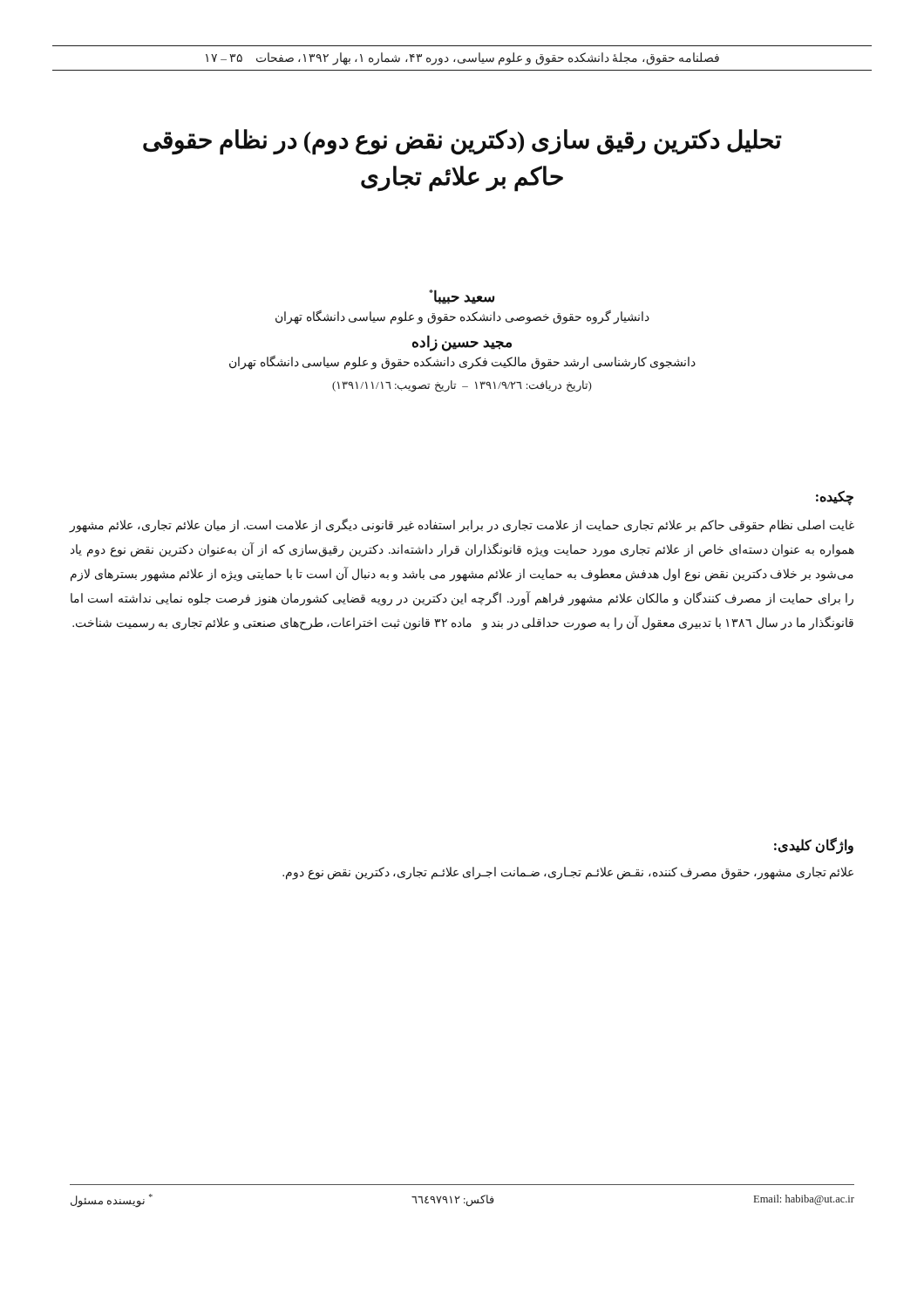Locate the text "واژگان کلیدی:"
Screen dimensions: 1308x924
(x=814, y=845)
